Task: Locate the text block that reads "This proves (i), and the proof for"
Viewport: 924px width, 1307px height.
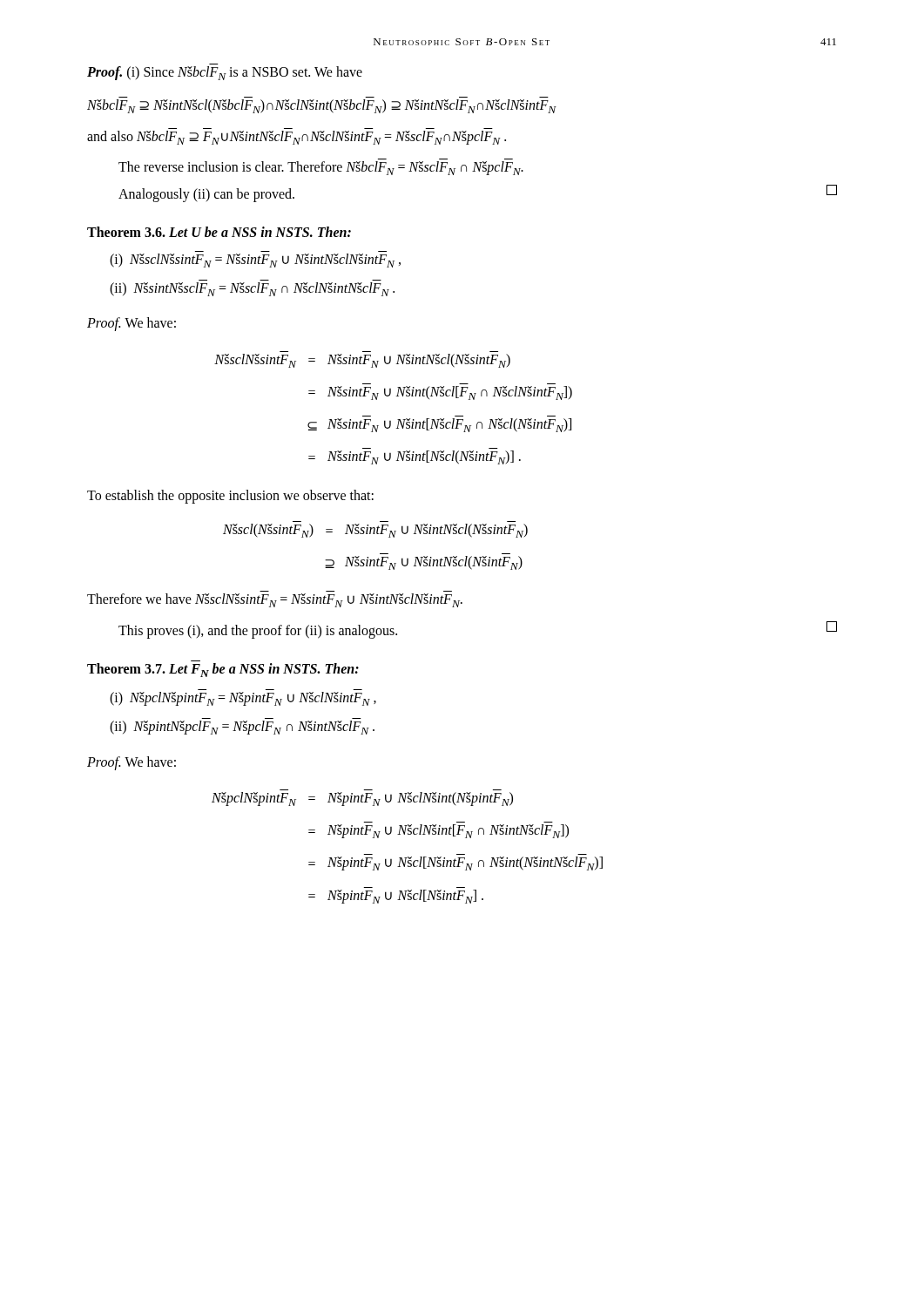Action: click(x=255, y=629)
